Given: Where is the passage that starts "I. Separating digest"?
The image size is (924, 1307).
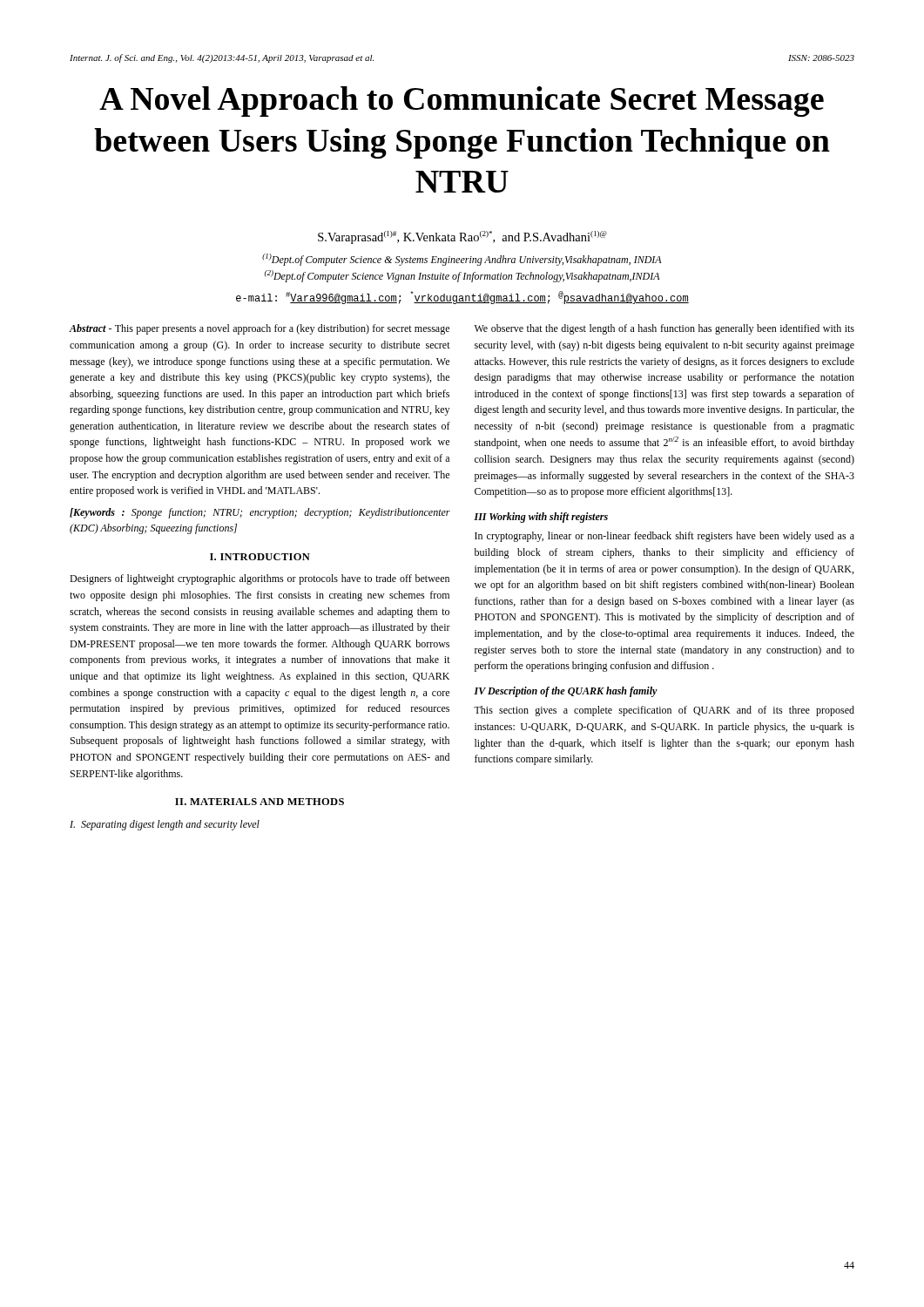Looking at the screenshot, I should point(165,824).
